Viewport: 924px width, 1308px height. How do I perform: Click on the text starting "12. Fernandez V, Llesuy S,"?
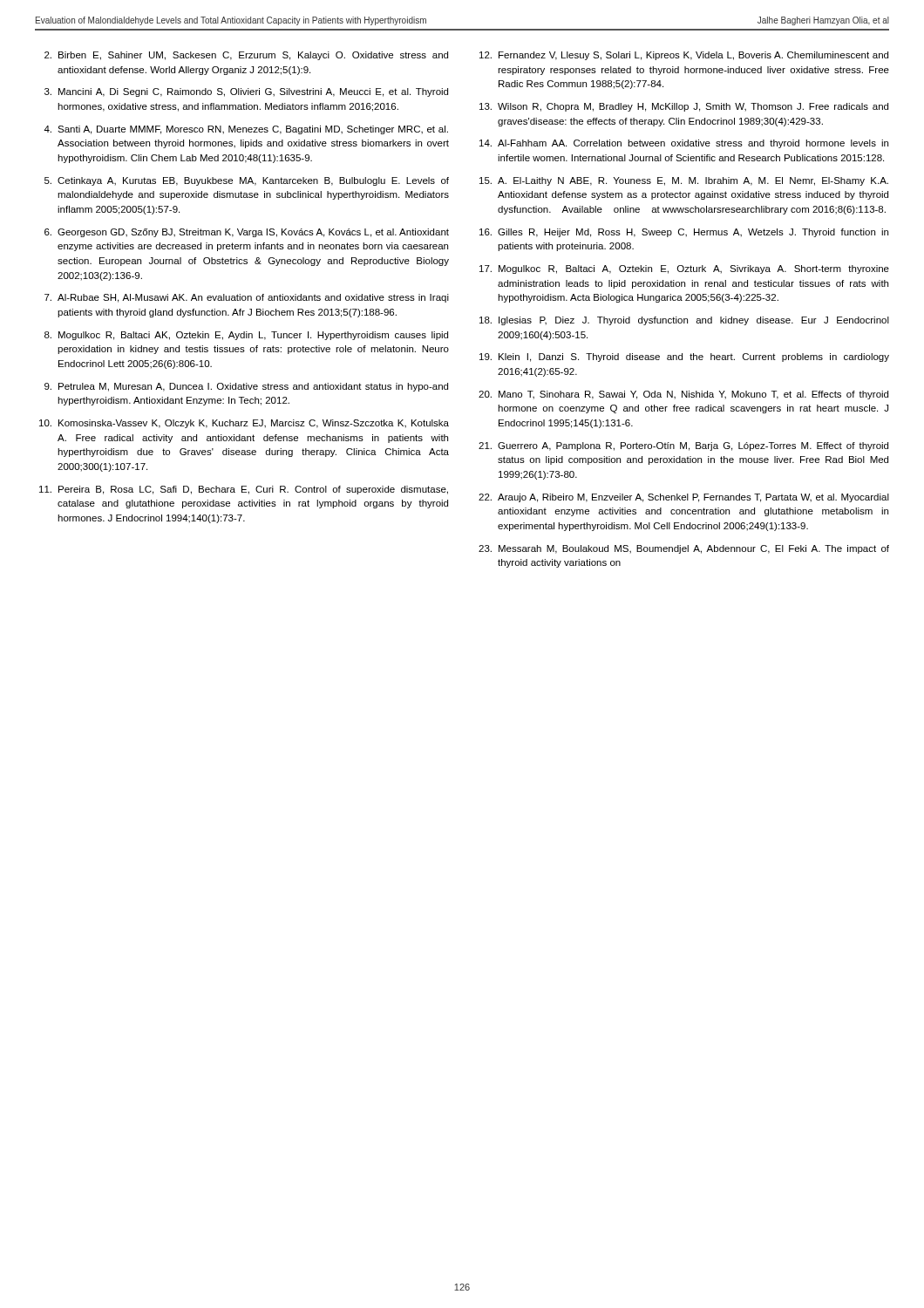[682, 70]
